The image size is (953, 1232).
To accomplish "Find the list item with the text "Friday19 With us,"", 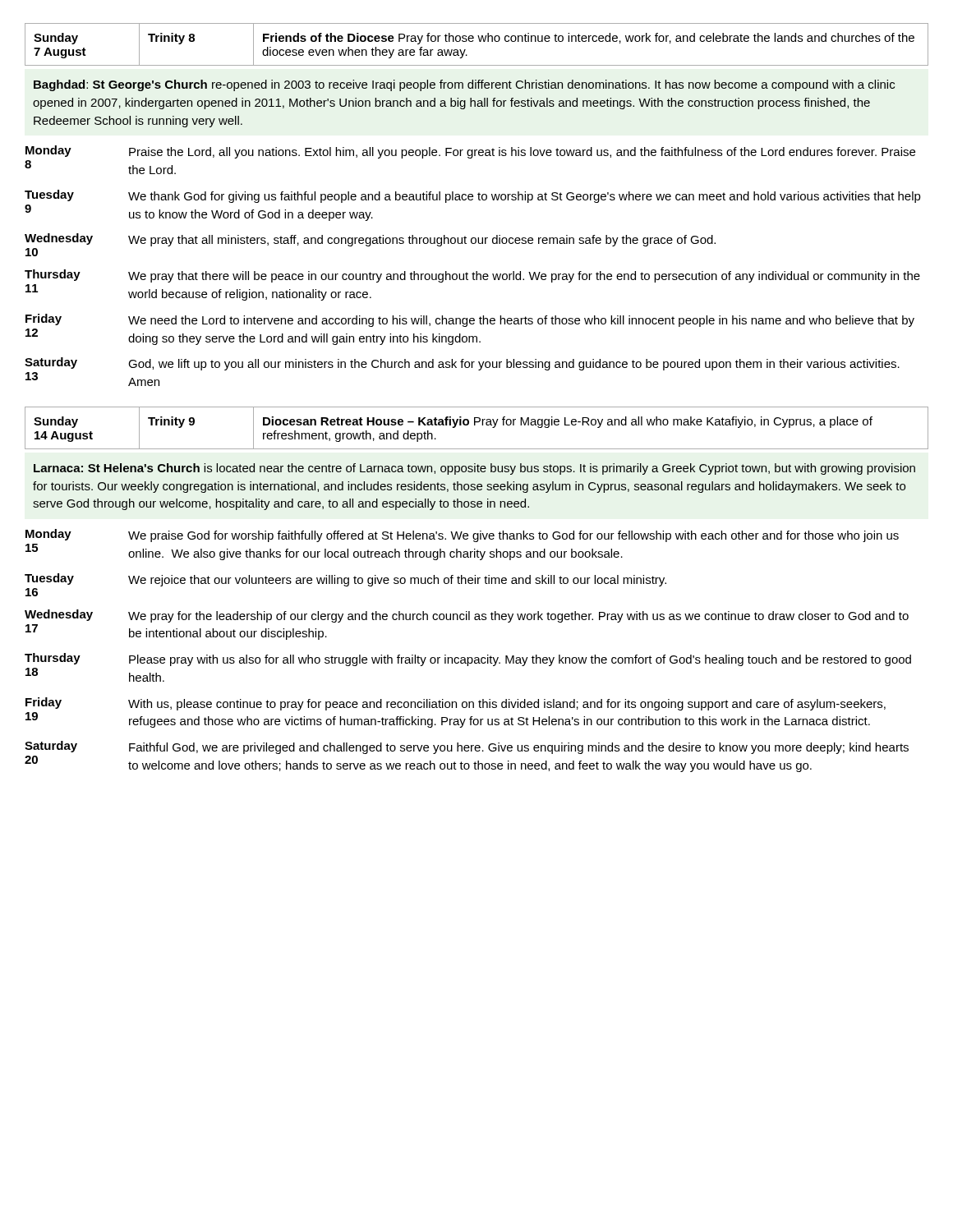I will [x=476, y=712].
